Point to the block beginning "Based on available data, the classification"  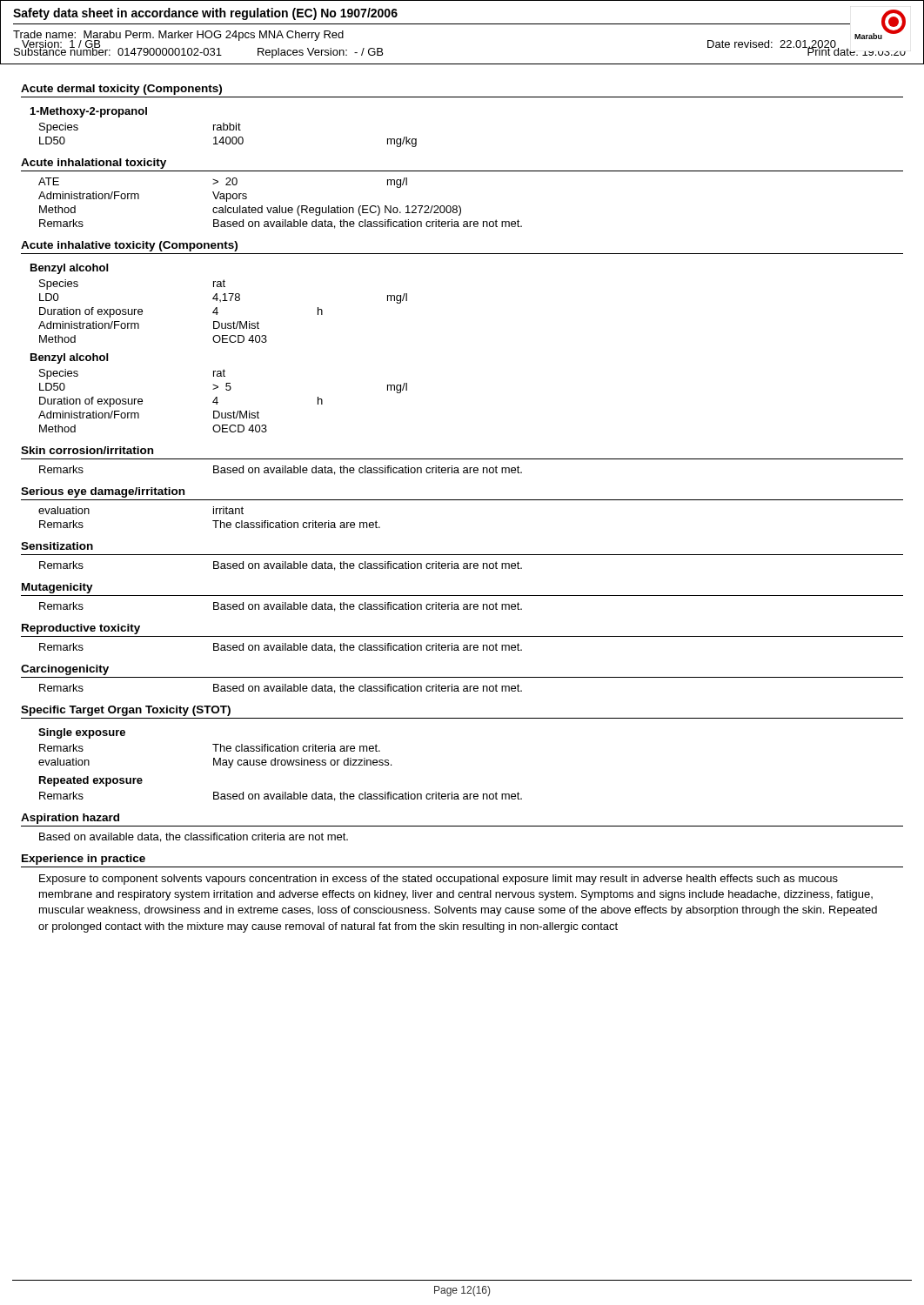471,837
